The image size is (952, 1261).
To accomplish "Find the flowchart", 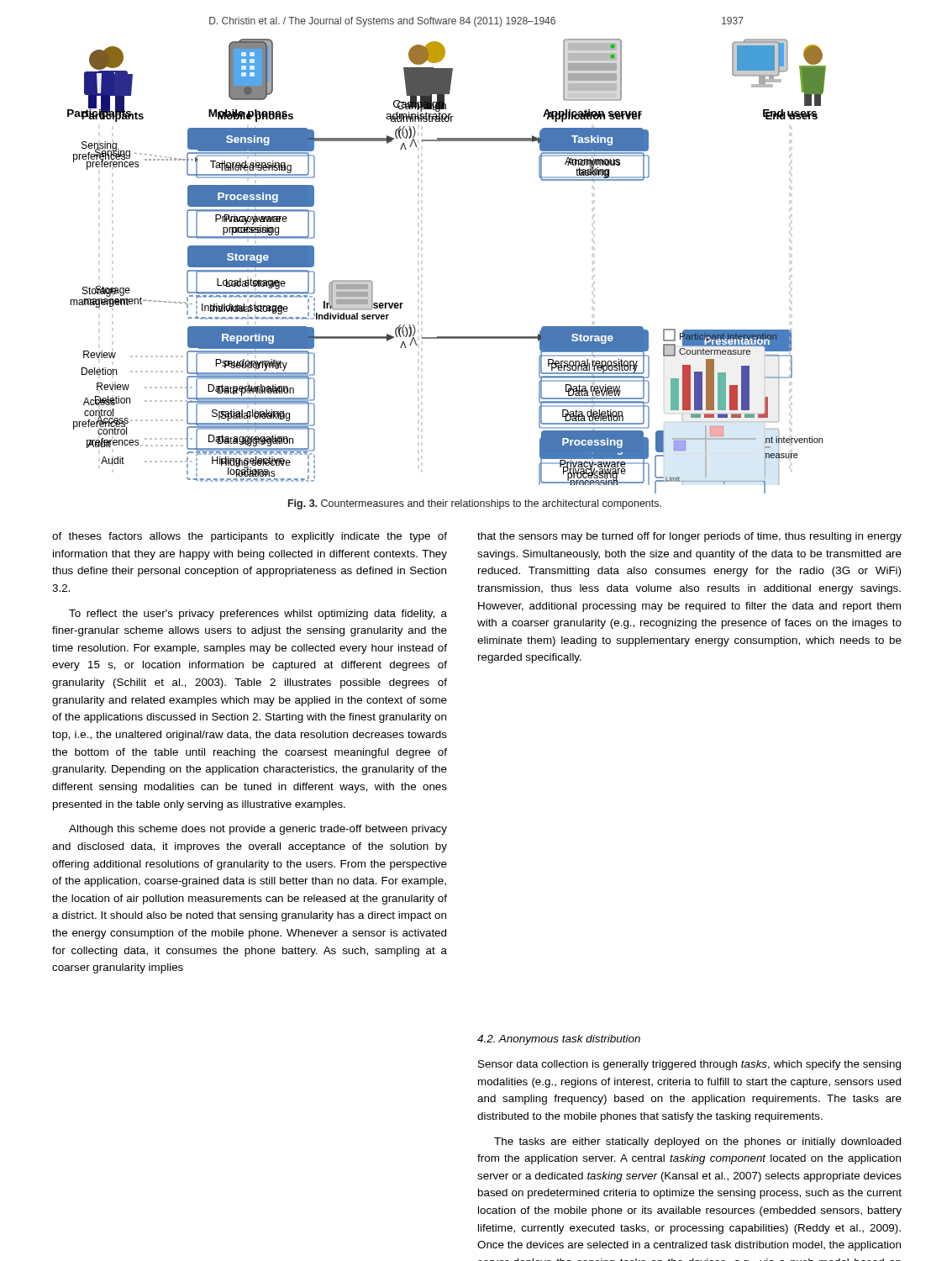I will 476,260.
